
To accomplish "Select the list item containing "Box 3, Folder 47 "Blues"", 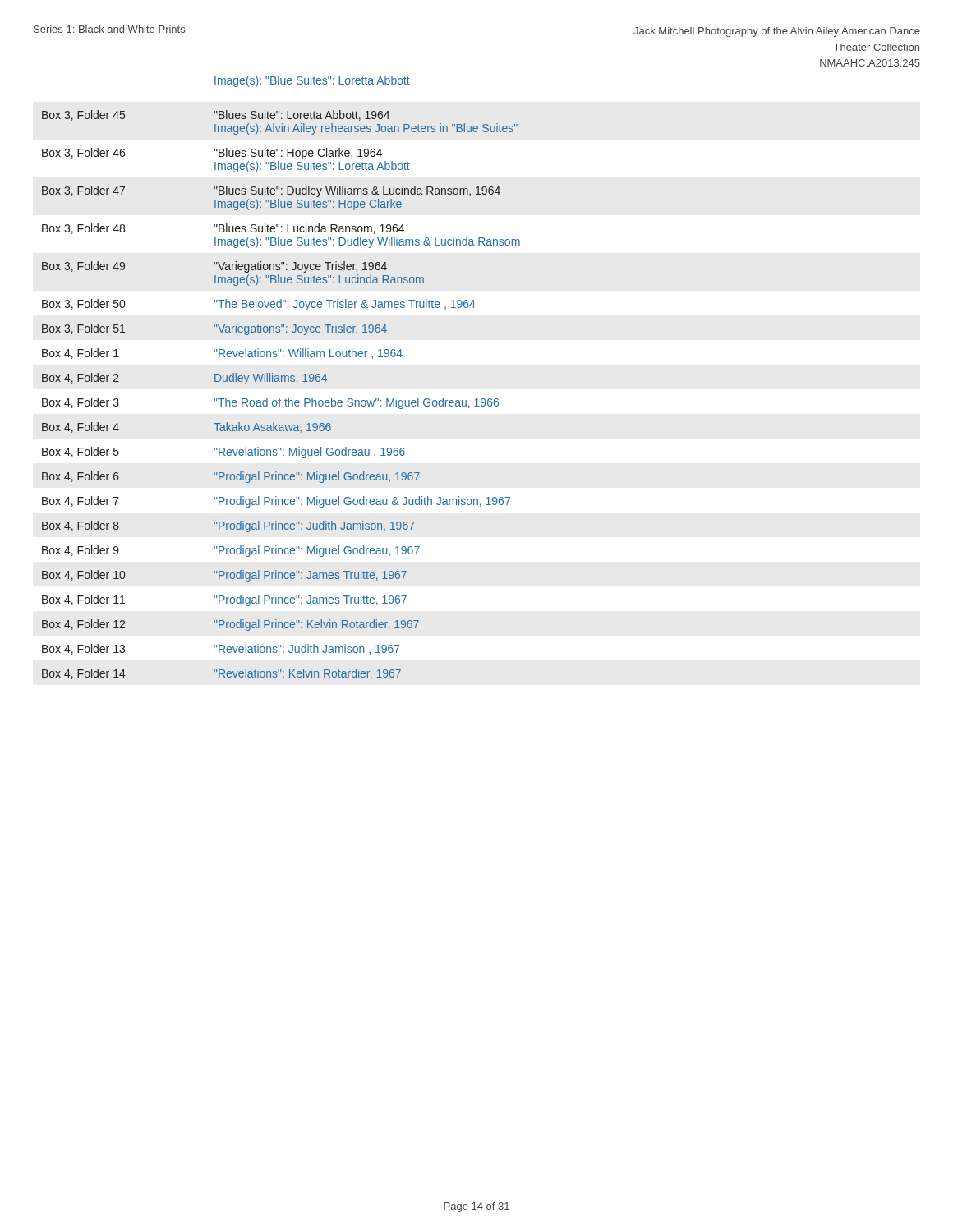I will click(476, 196).
